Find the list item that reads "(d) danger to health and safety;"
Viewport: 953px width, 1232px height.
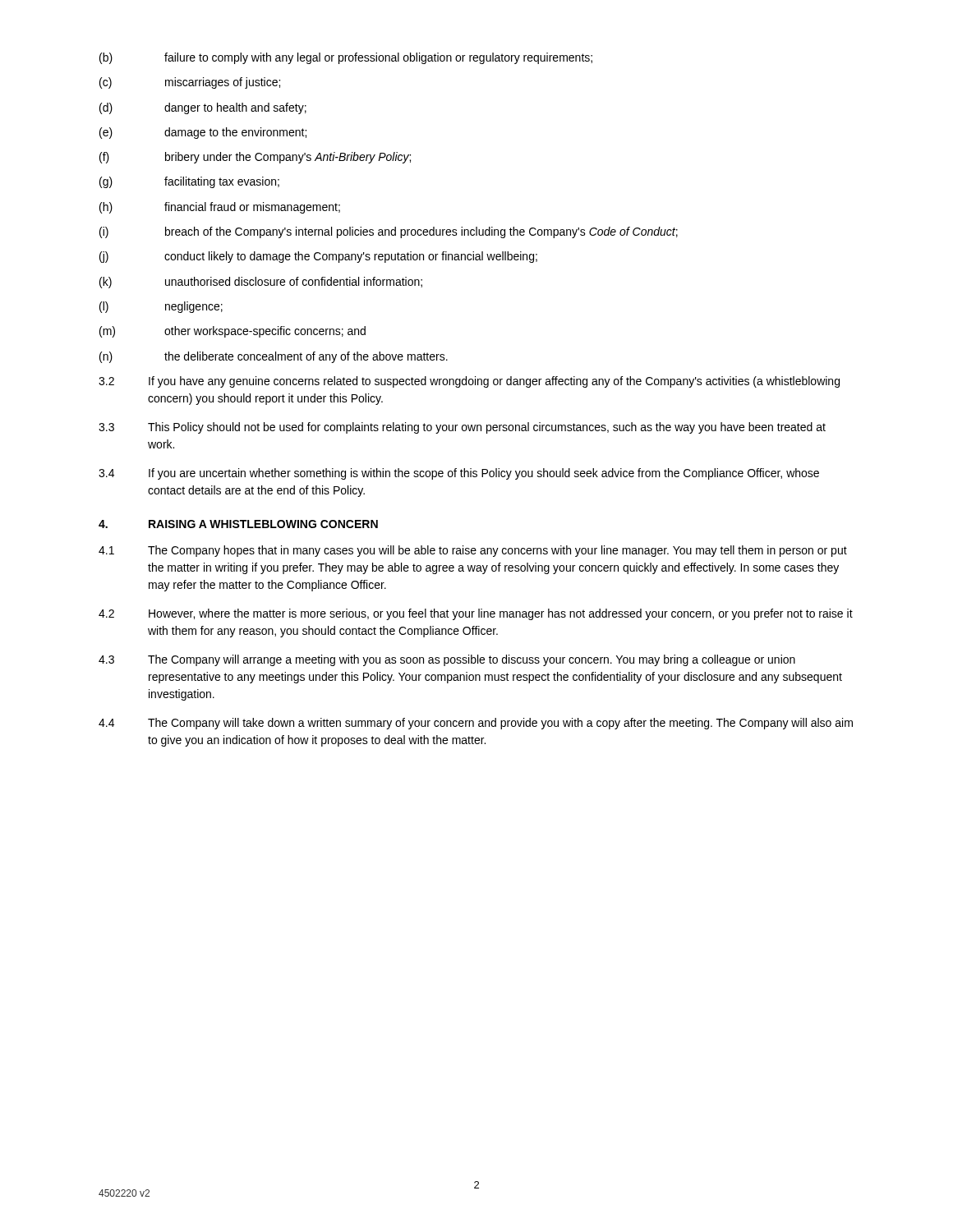203,108
